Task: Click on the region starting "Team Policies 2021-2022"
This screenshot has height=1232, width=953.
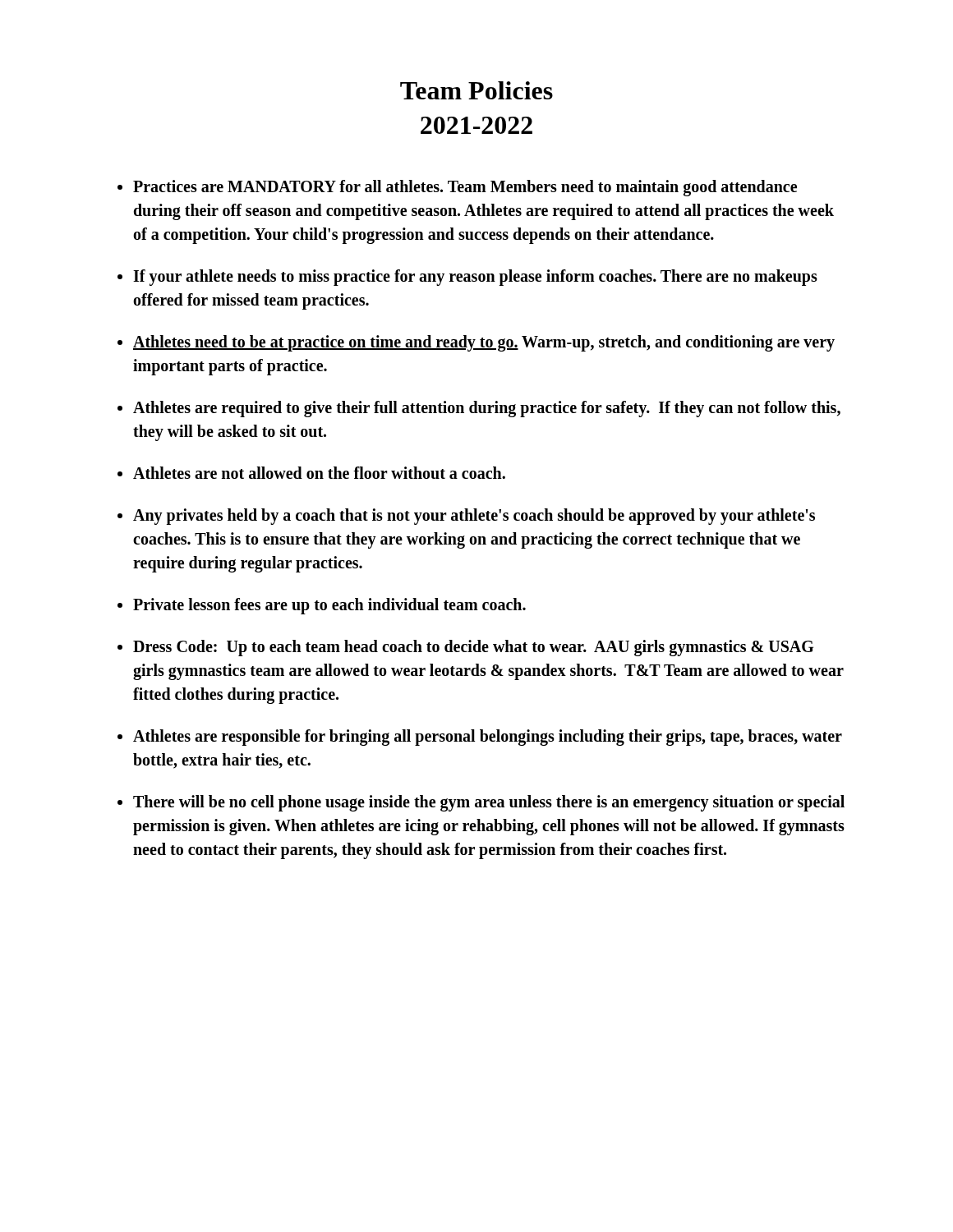Action: tap(476, 108)
